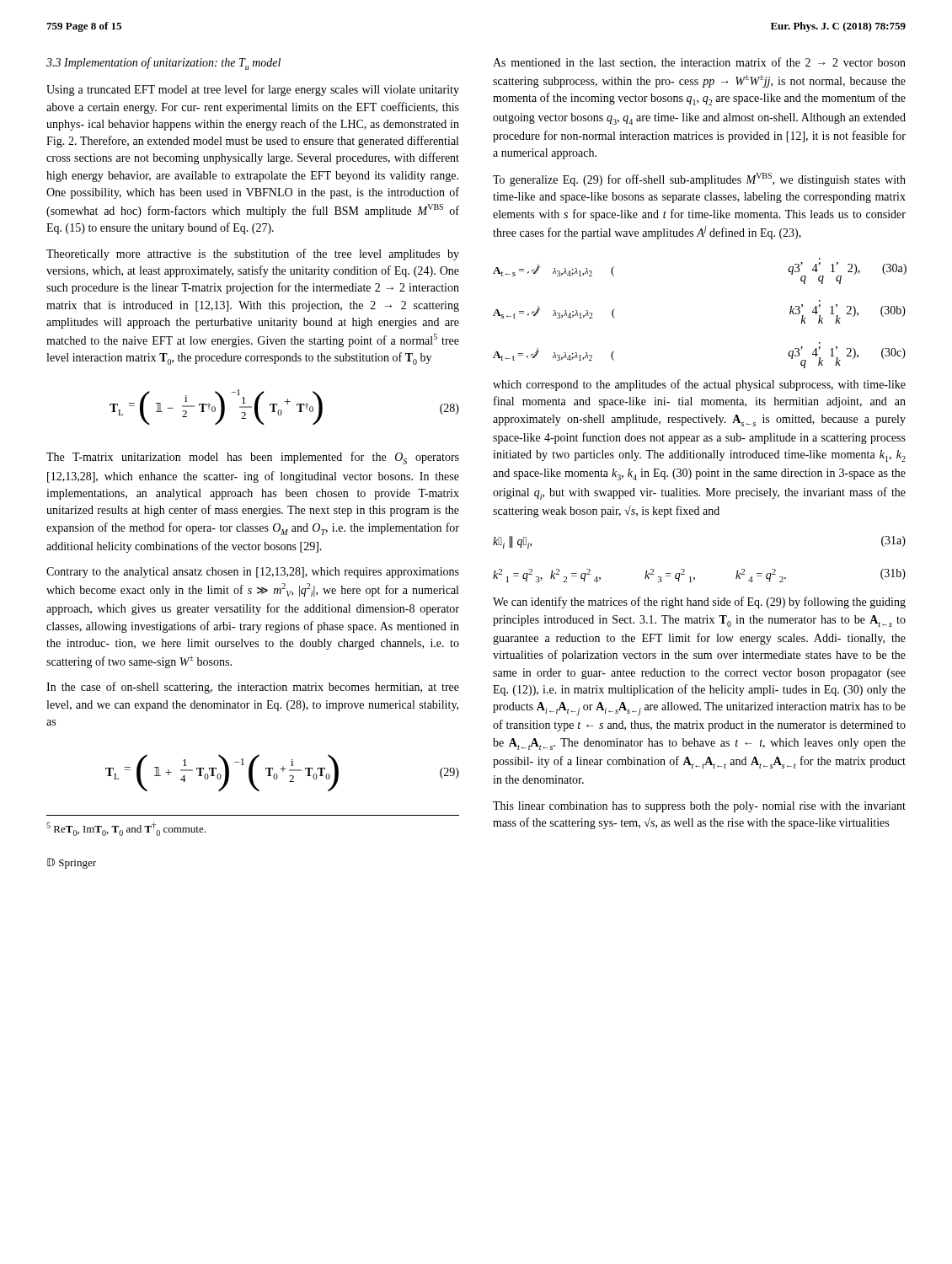Point to the passage starting "At←t = 𝒜j λ3,λ4;λ1,λ2 (q3, q4;"
Image resolution: width=952 pixels, height=1264 pixels.
(x=535, y=357)
